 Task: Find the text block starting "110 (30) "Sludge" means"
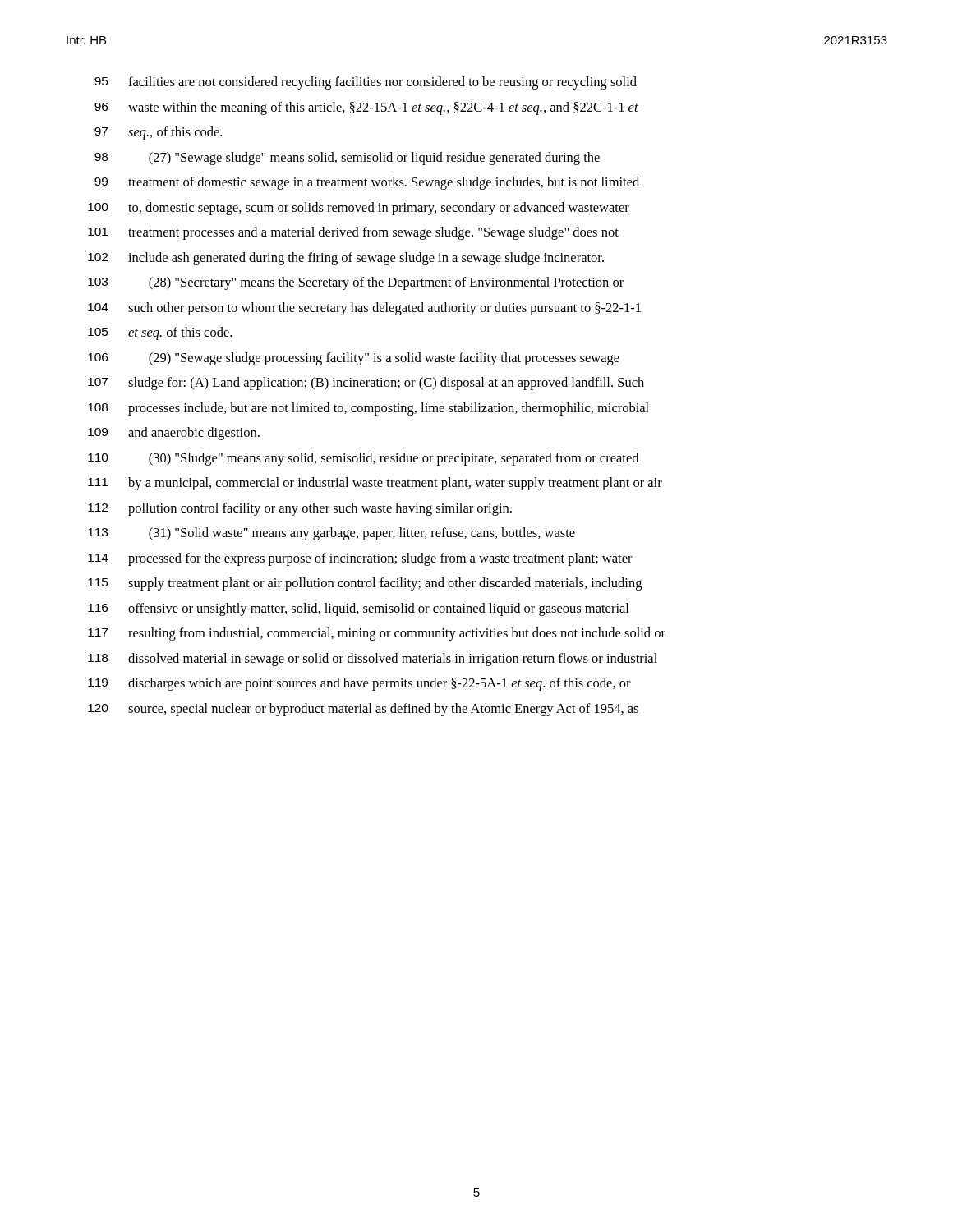pyautogui.click(x=476, y=458)
